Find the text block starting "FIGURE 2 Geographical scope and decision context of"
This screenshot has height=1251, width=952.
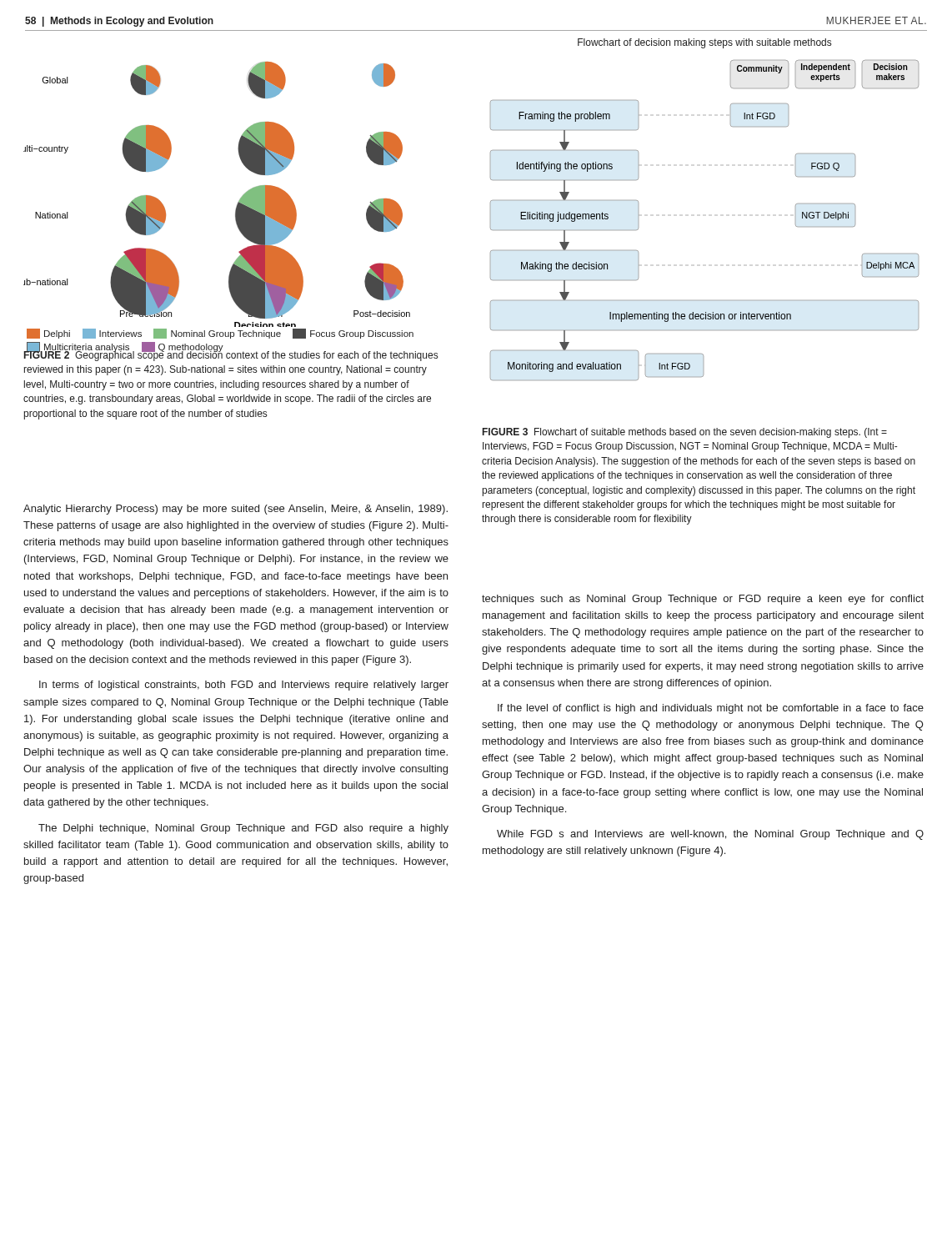231,384
